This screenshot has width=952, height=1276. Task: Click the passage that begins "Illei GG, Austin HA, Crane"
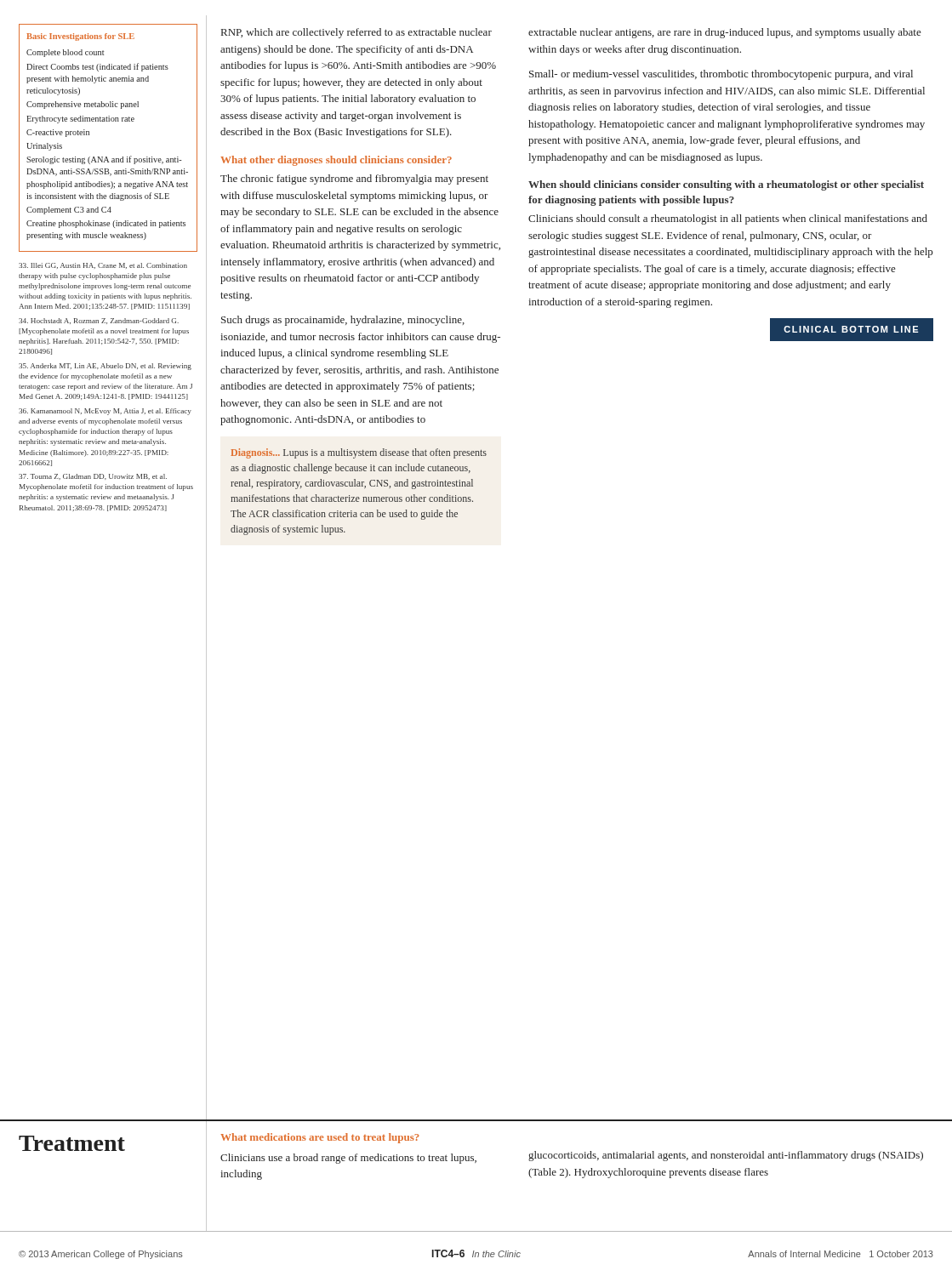point(105,286)
